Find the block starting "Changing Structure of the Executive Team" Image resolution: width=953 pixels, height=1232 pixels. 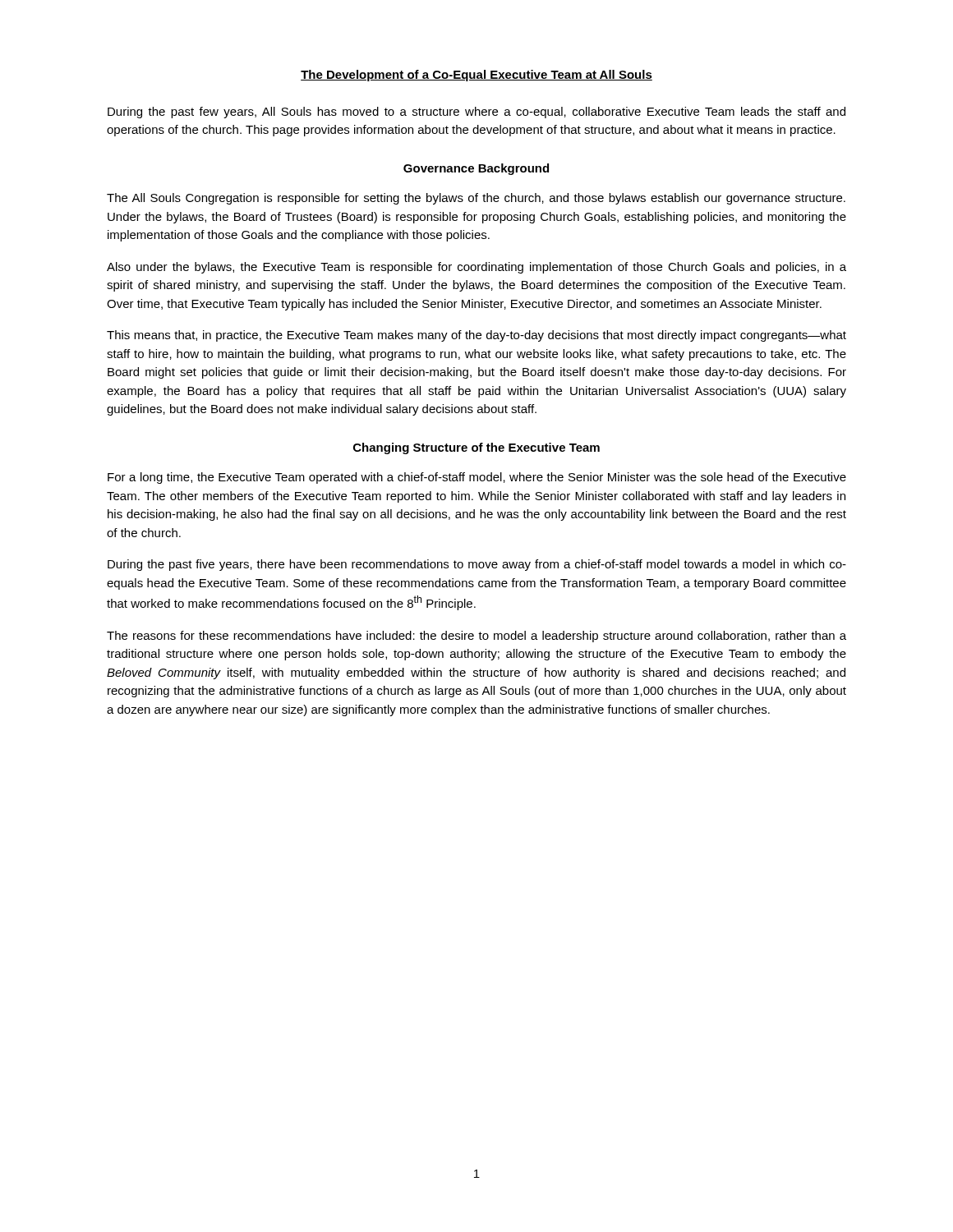476,447
